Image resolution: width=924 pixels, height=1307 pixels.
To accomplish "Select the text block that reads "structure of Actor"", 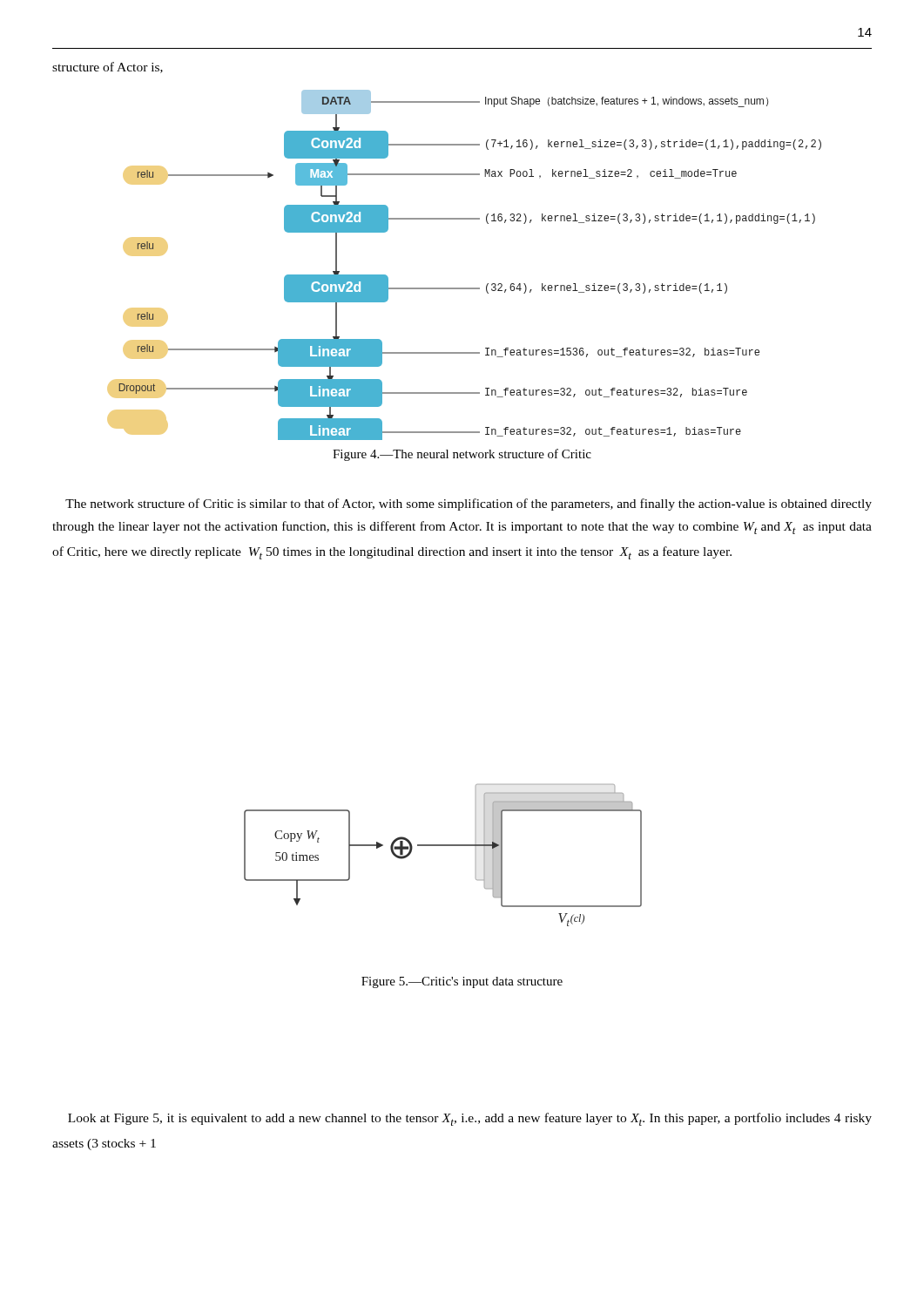I will 108,67.
